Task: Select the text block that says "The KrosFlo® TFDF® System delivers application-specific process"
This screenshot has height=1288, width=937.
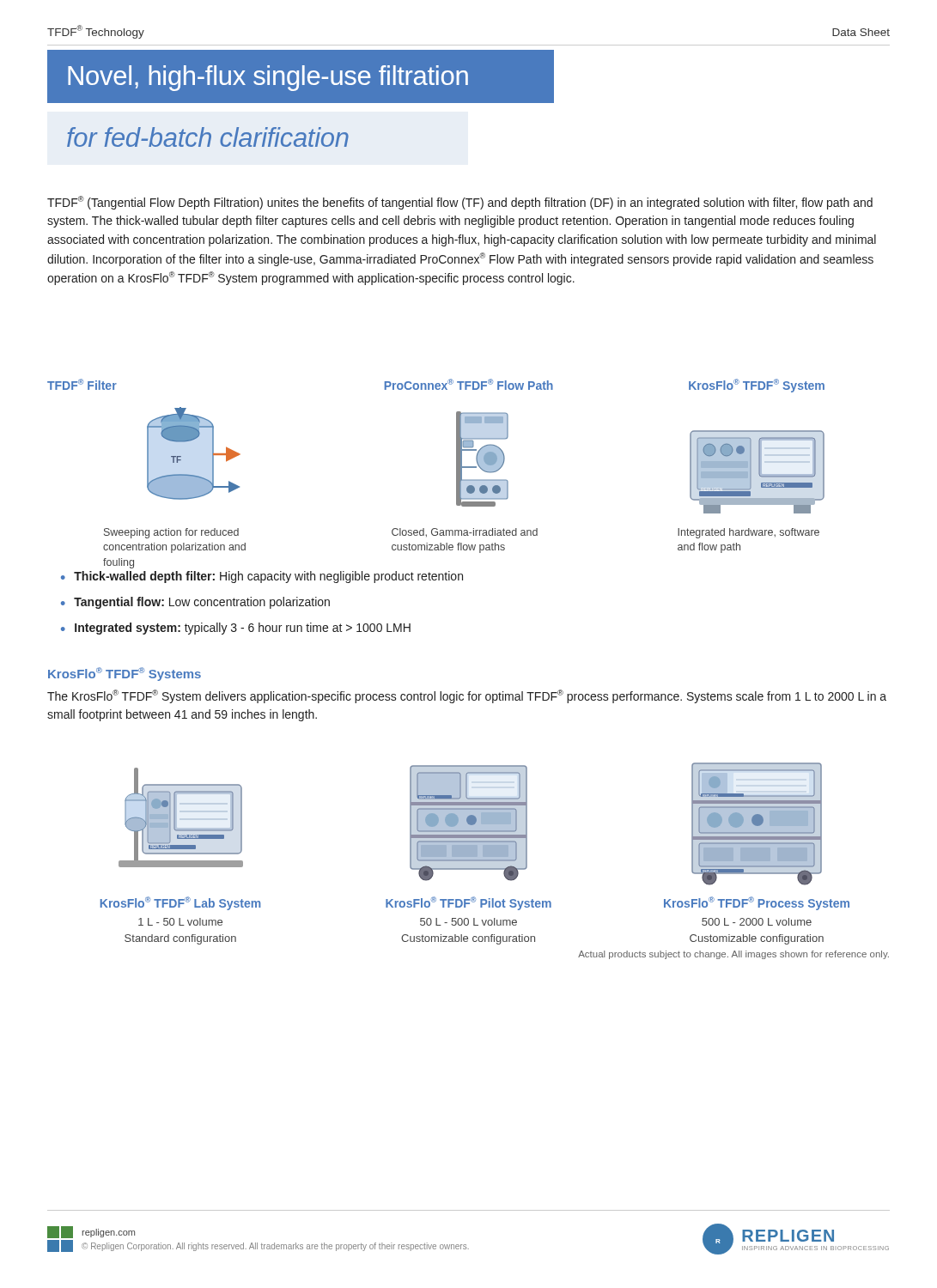Action: click(x=467, y=705)
